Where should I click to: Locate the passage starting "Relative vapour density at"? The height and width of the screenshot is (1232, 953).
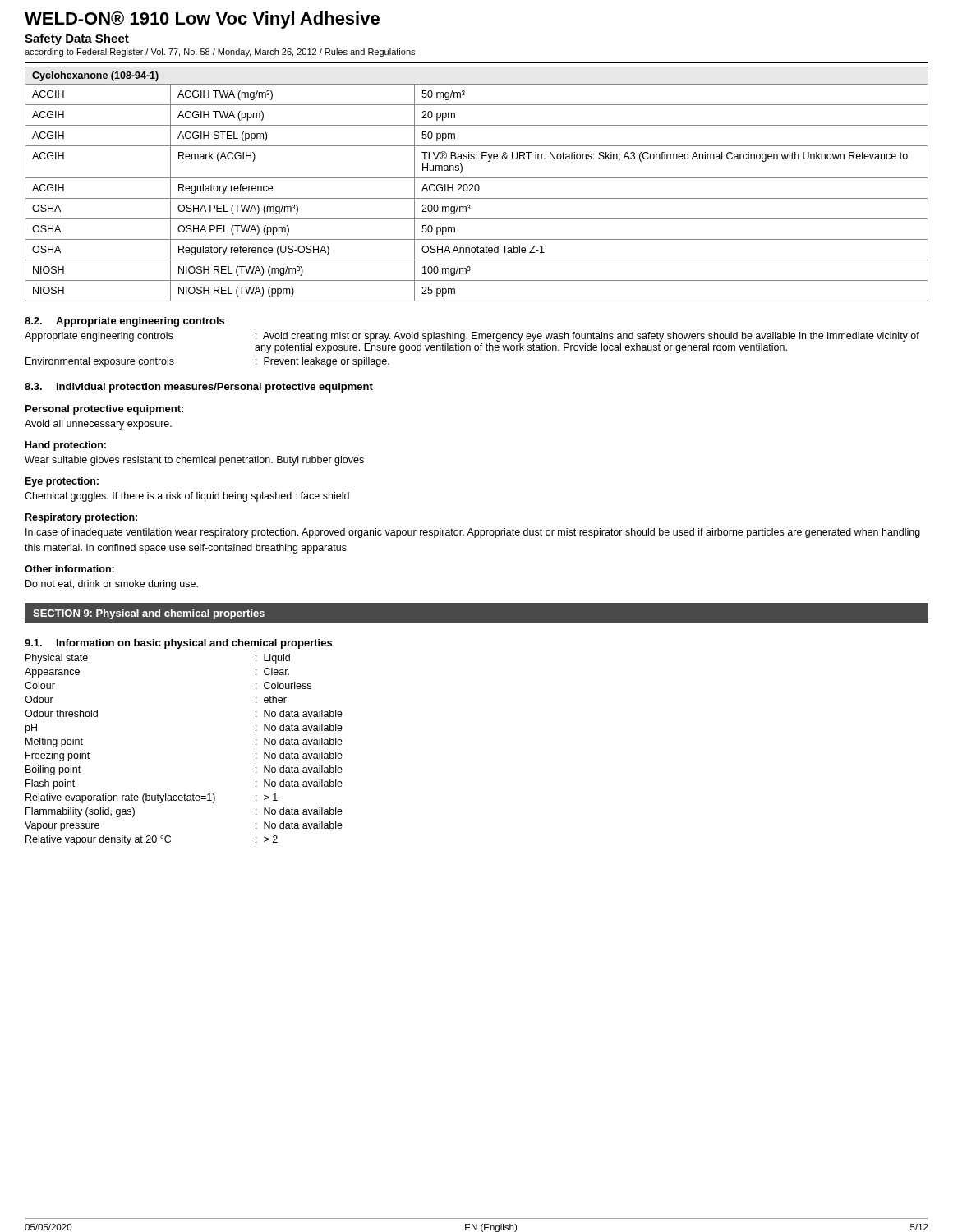tap(152, 840)
